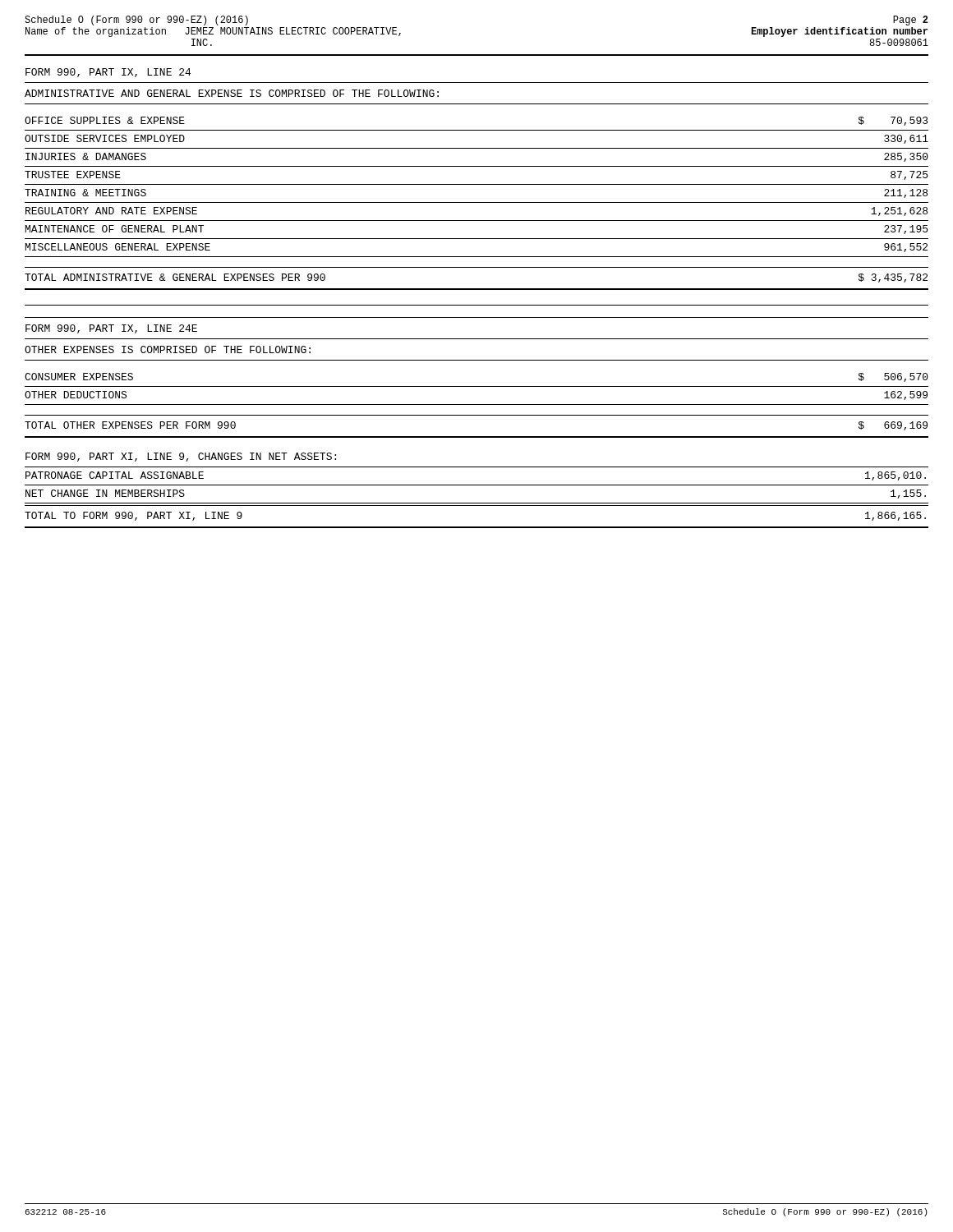The height and width of the screenshot is (1232, 953).
Task: Click on the list item that reads "MAINTENANCE OF GENERAL PLANT 237,195"
Action: click(x=476, y=230)
